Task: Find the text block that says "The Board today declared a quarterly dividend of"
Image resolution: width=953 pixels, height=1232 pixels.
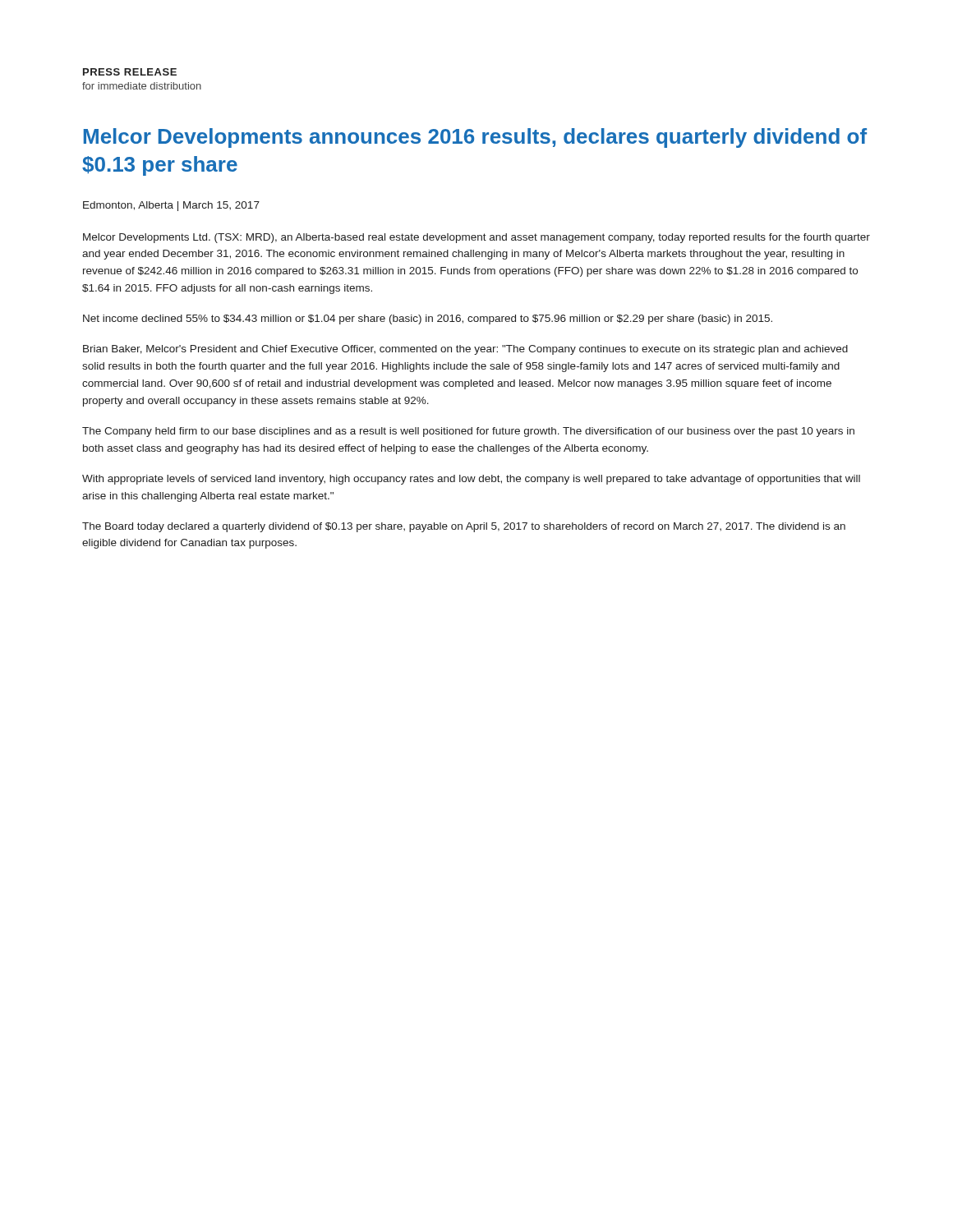Action: [464, 534]
